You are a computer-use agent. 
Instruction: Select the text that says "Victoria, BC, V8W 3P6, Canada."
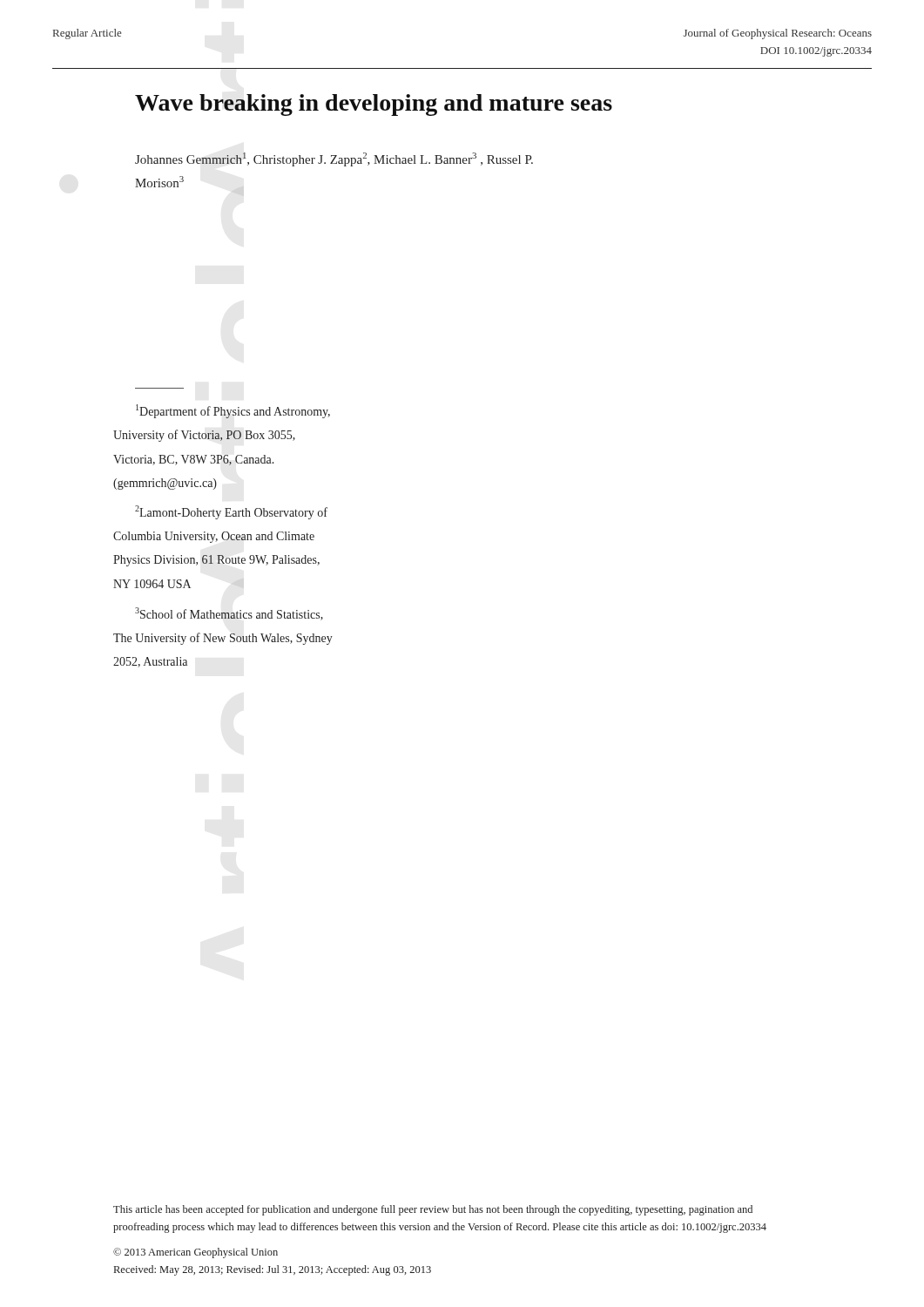[194, 460]
